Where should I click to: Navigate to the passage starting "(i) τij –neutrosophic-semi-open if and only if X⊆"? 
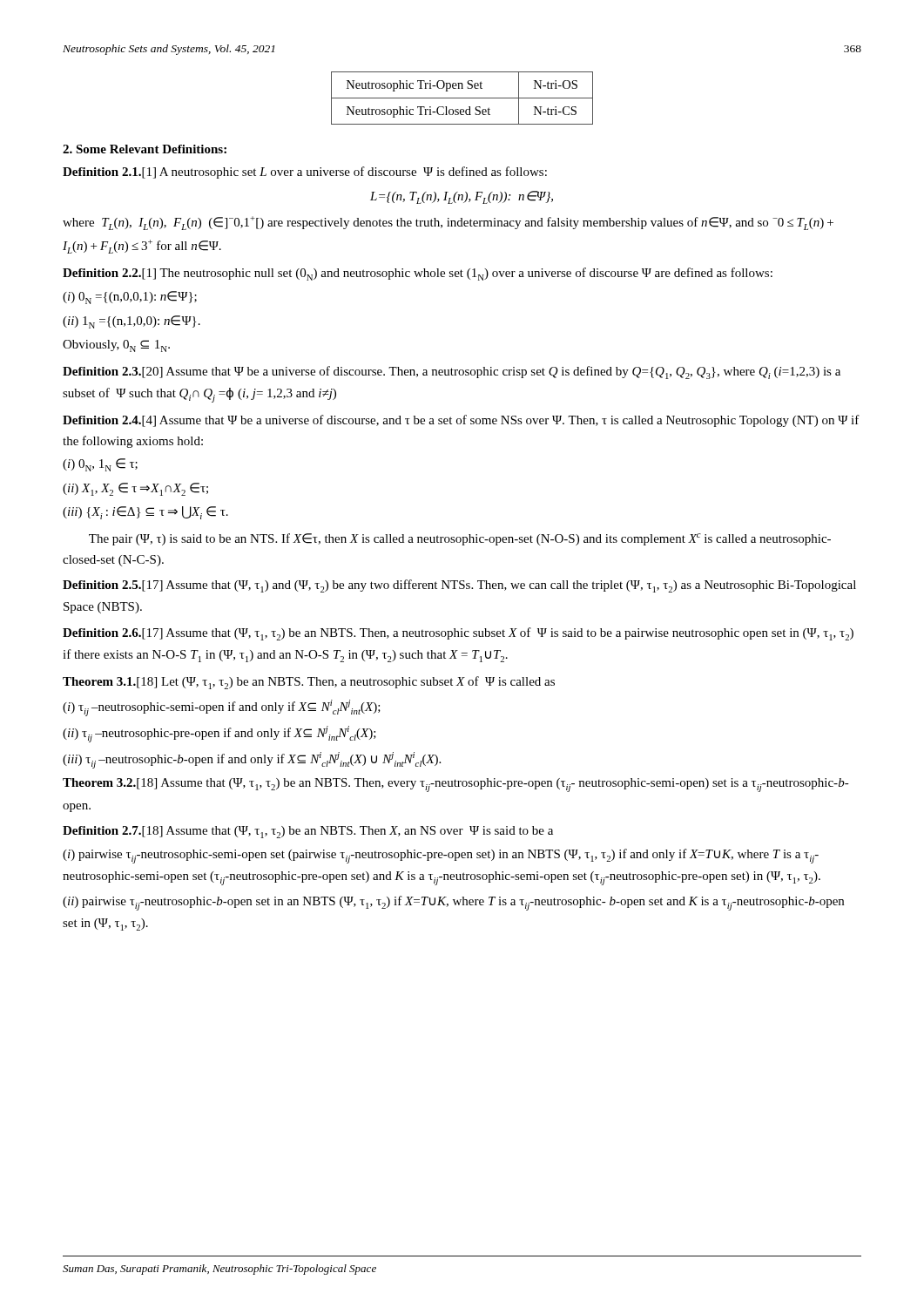coord(222,707)
